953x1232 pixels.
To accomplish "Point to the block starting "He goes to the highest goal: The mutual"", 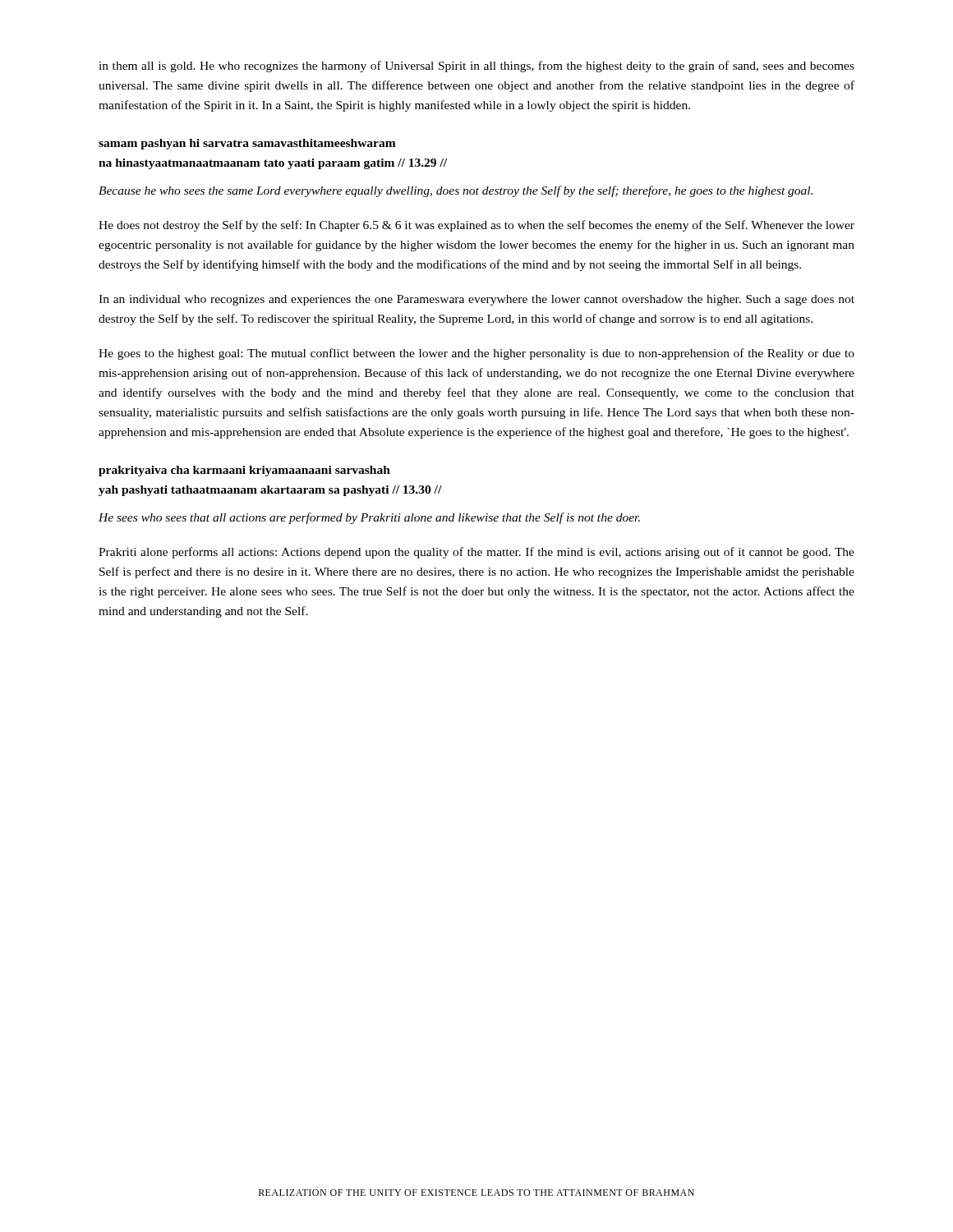I will 476,392.
